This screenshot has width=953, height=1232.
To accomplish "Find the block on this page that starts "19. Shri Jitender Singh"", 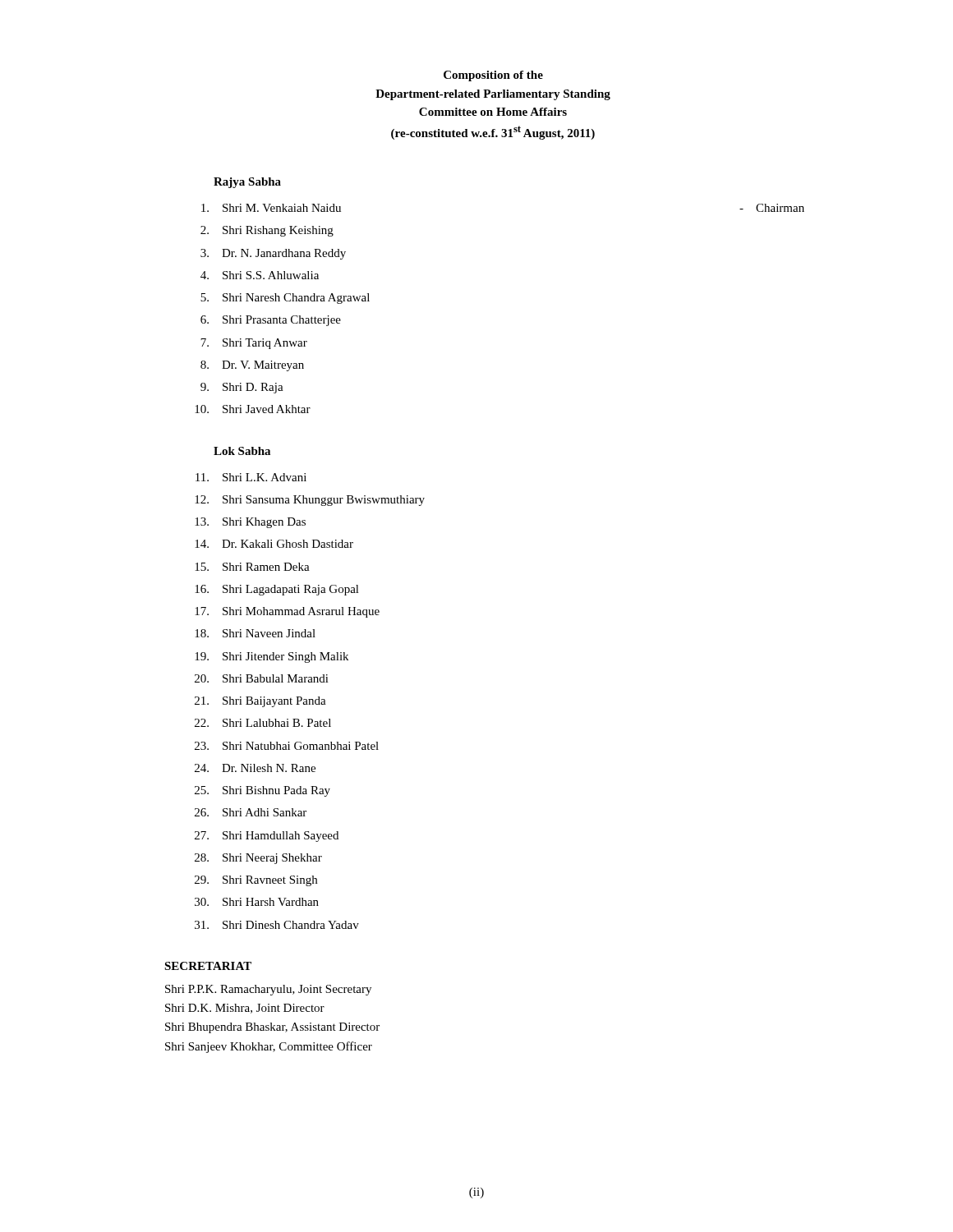I will coord(272,657).
